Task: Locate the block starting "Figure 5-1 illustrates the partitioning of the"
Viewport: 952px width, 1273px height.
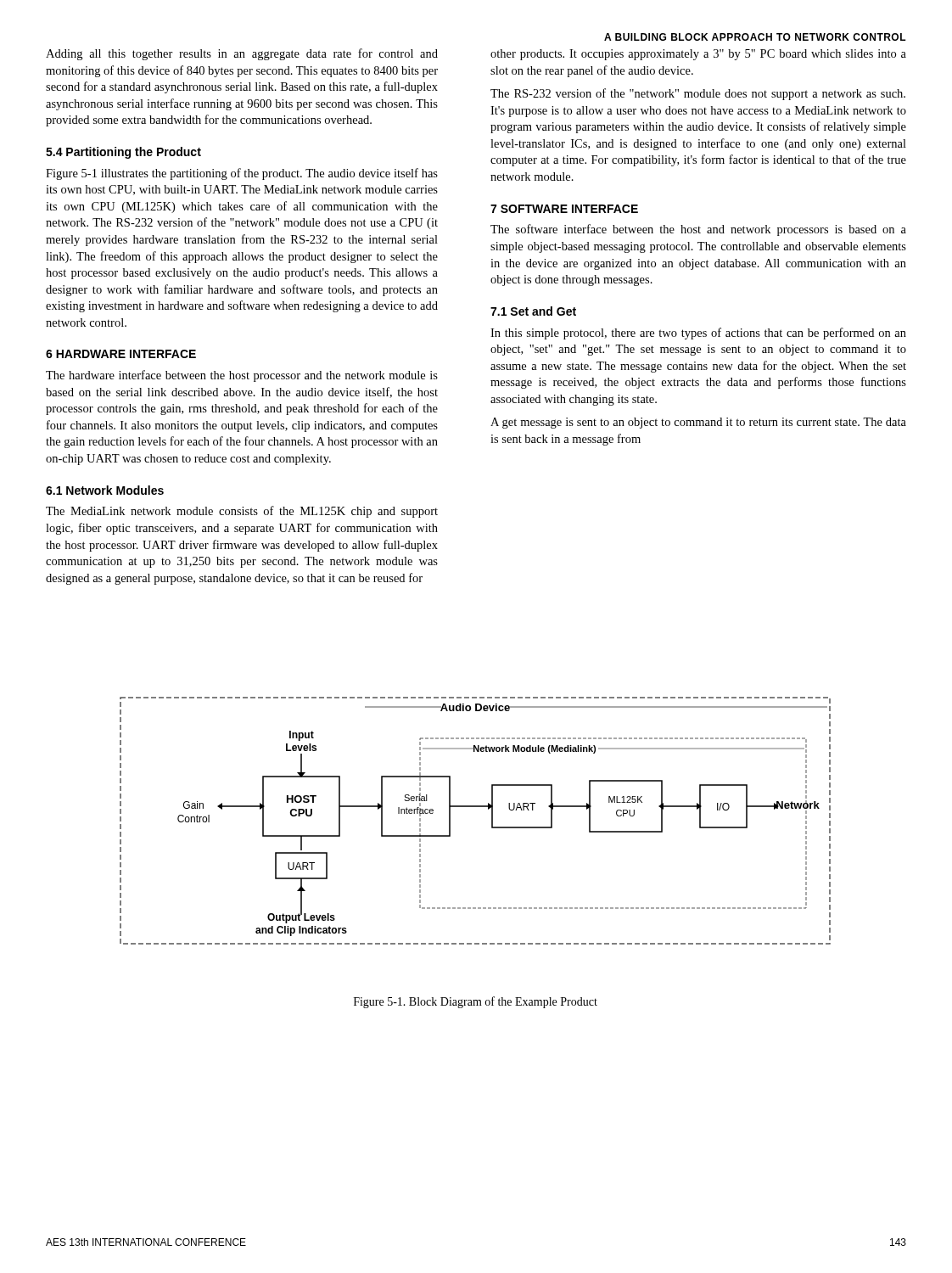Action: pyautogui.click(x=242, y=248)
